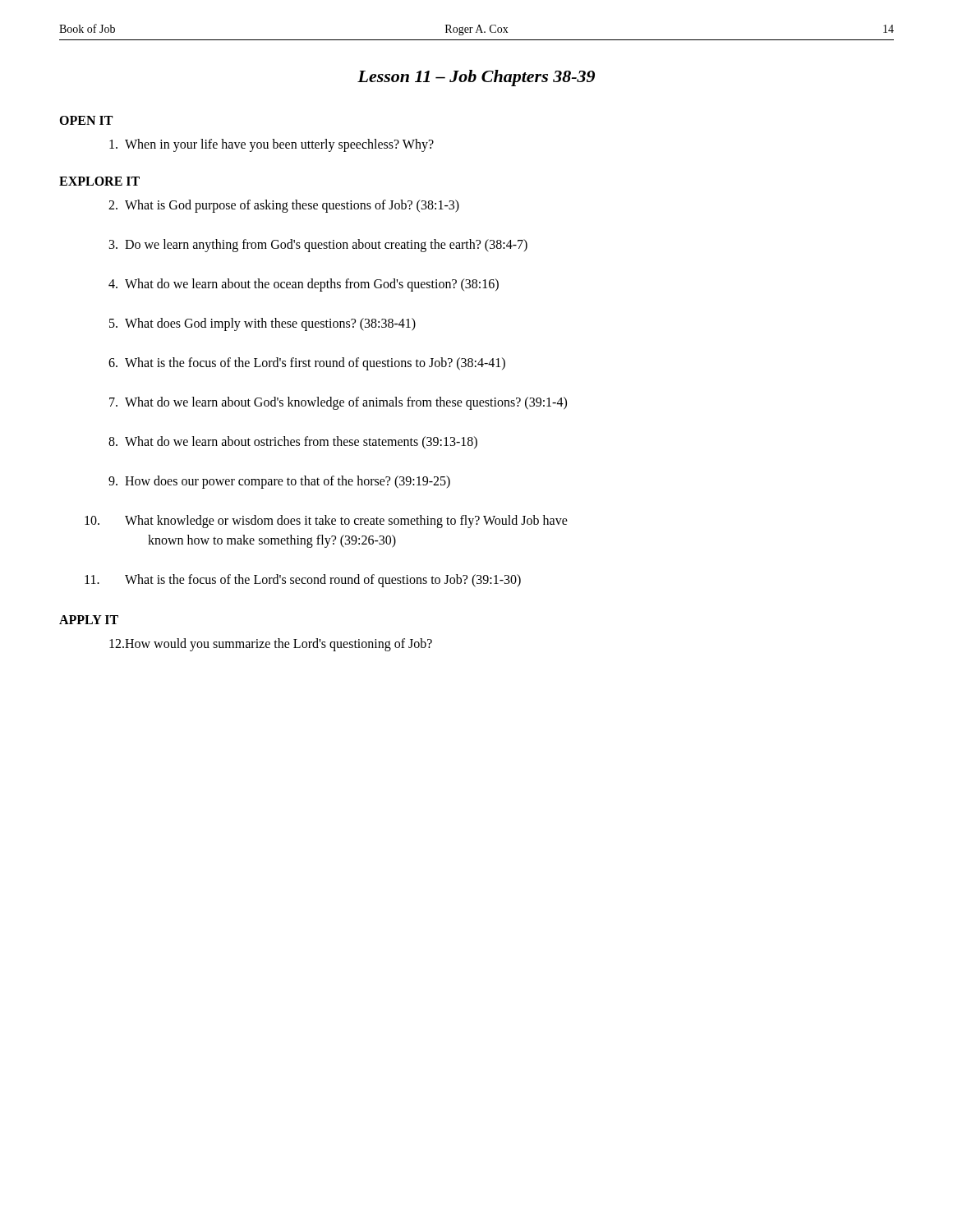Point to the block starting "4. What do we learn about the ocean"
Image resolution: width=953 pixels, height=1232 pixels.
[489, 284]
